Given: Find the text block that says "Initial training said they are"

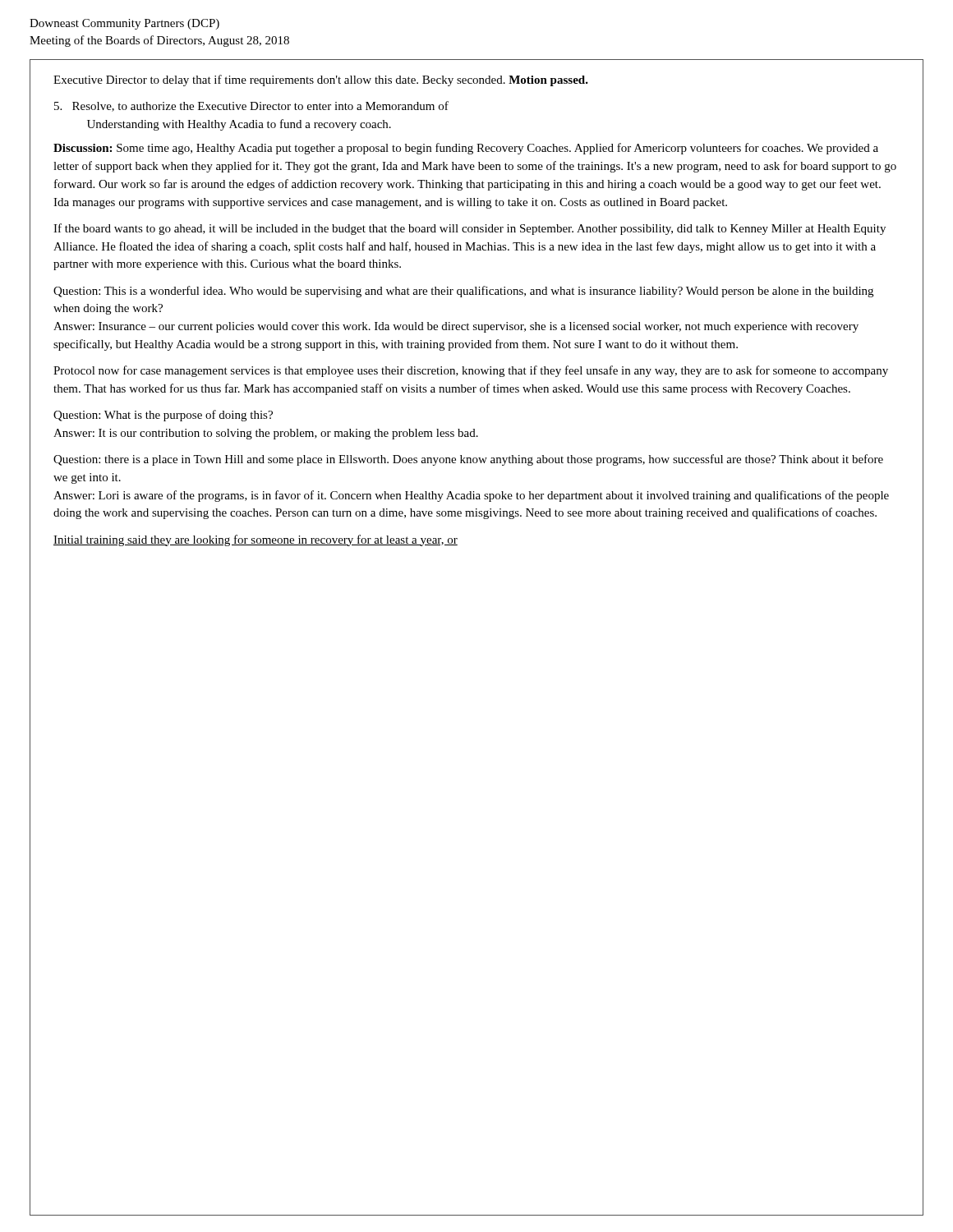Looking at the screenshot, I should pos(256,540).
